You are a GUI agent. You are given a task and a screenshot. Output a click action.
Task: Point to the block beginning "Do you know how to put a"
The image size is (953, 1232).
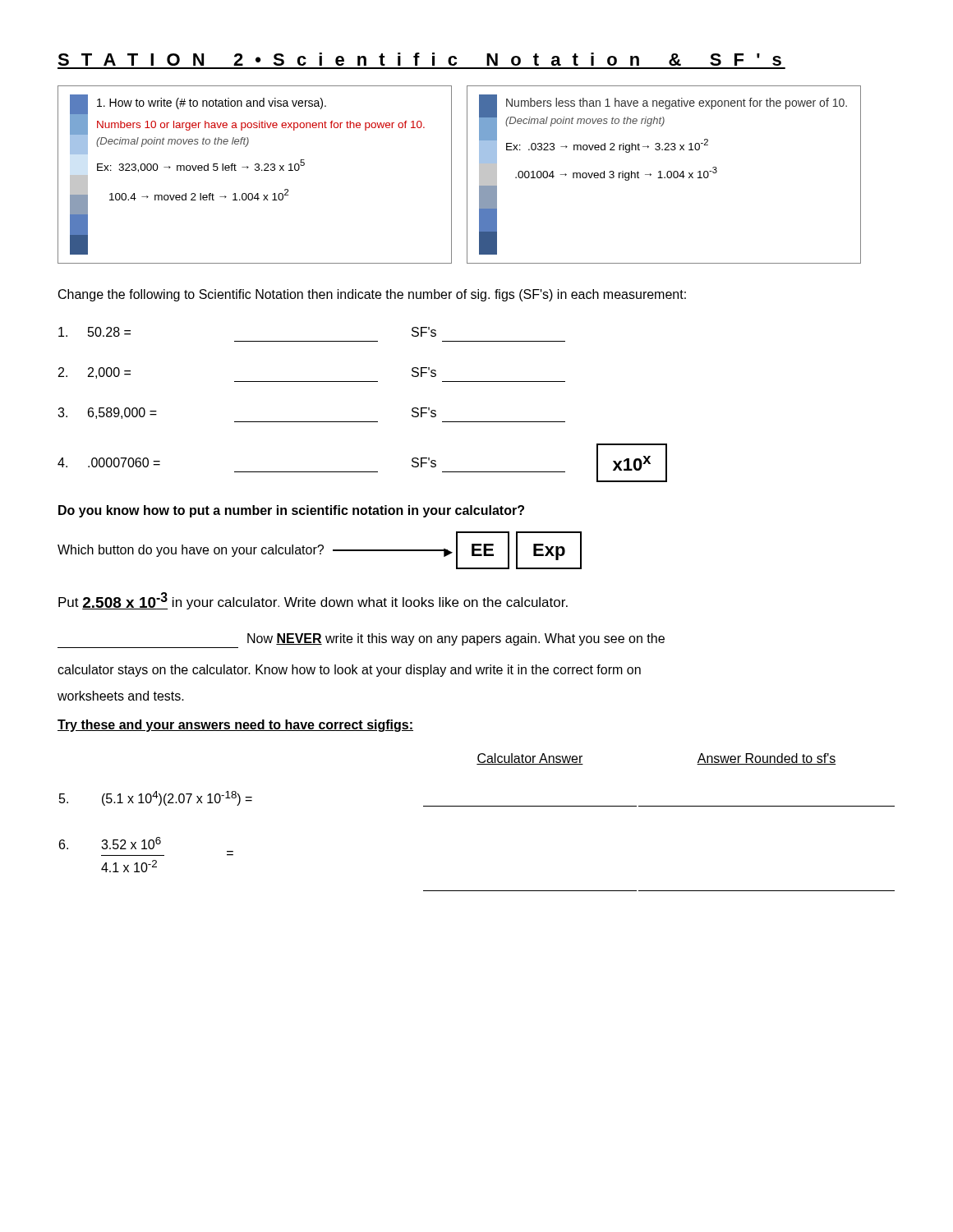pyautogui.click(x=291, y=511)
